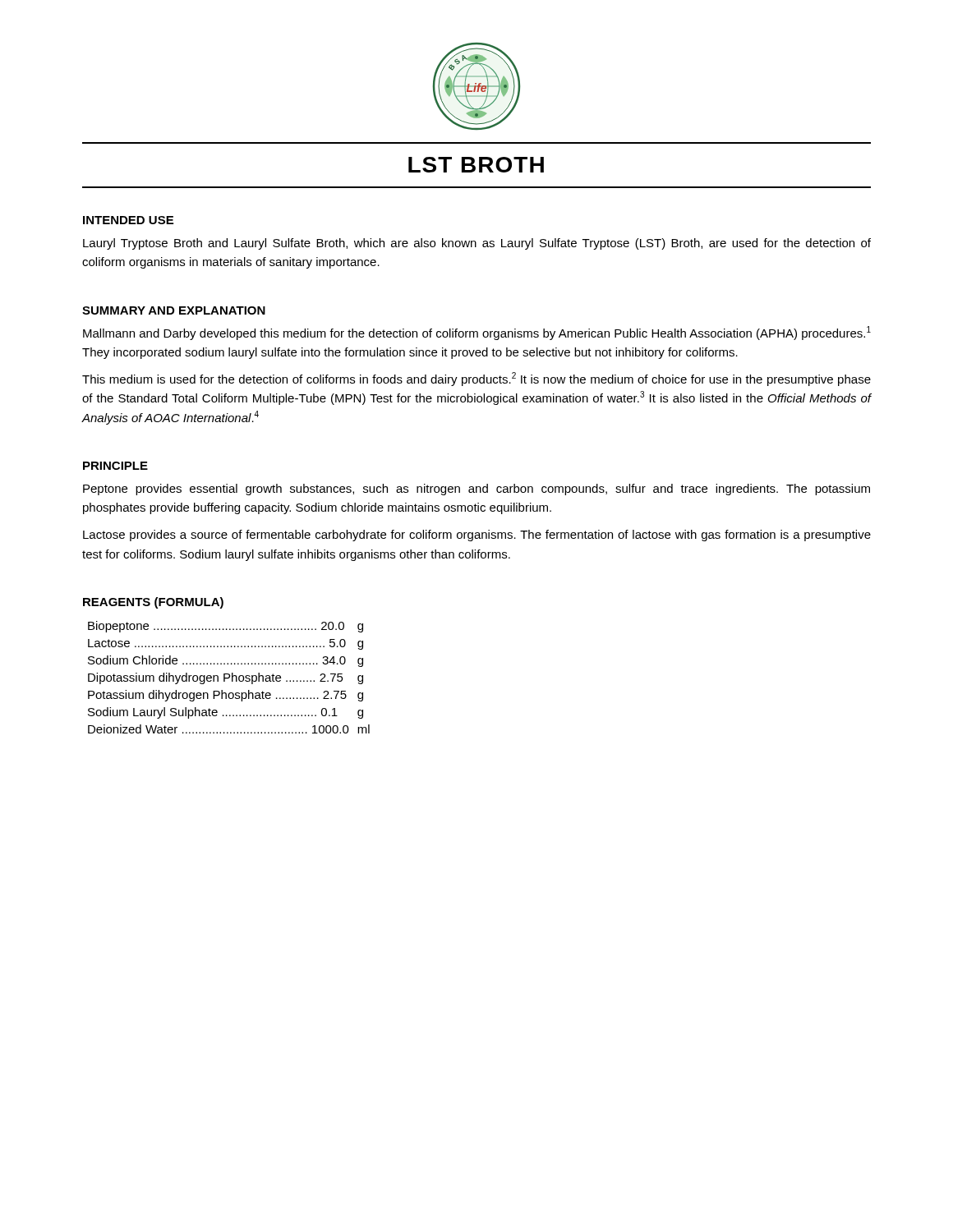Find the table

pos(476,677)
